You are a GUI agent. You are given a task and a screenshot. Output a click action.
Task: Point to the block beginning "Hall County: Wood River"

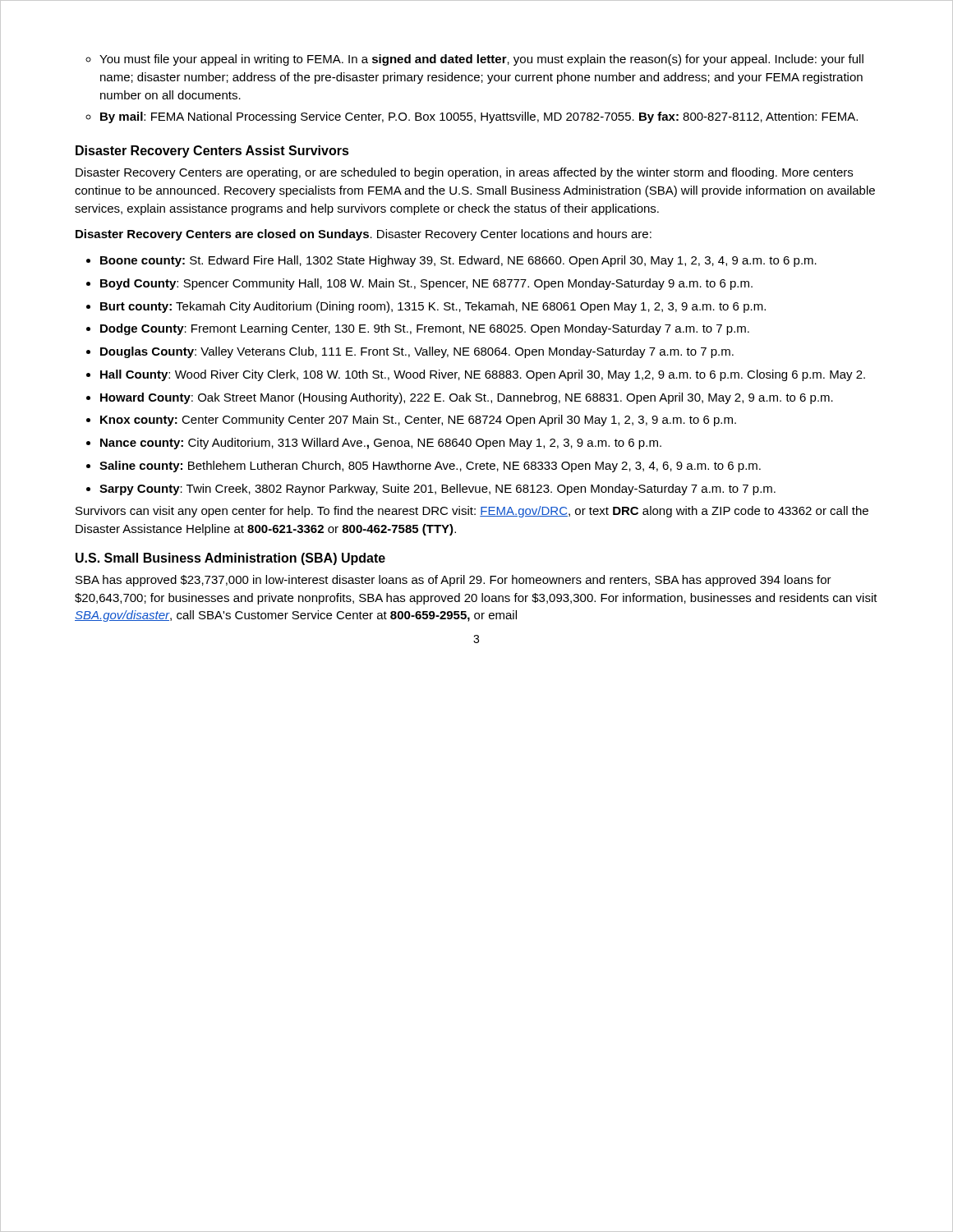(483, 374)
